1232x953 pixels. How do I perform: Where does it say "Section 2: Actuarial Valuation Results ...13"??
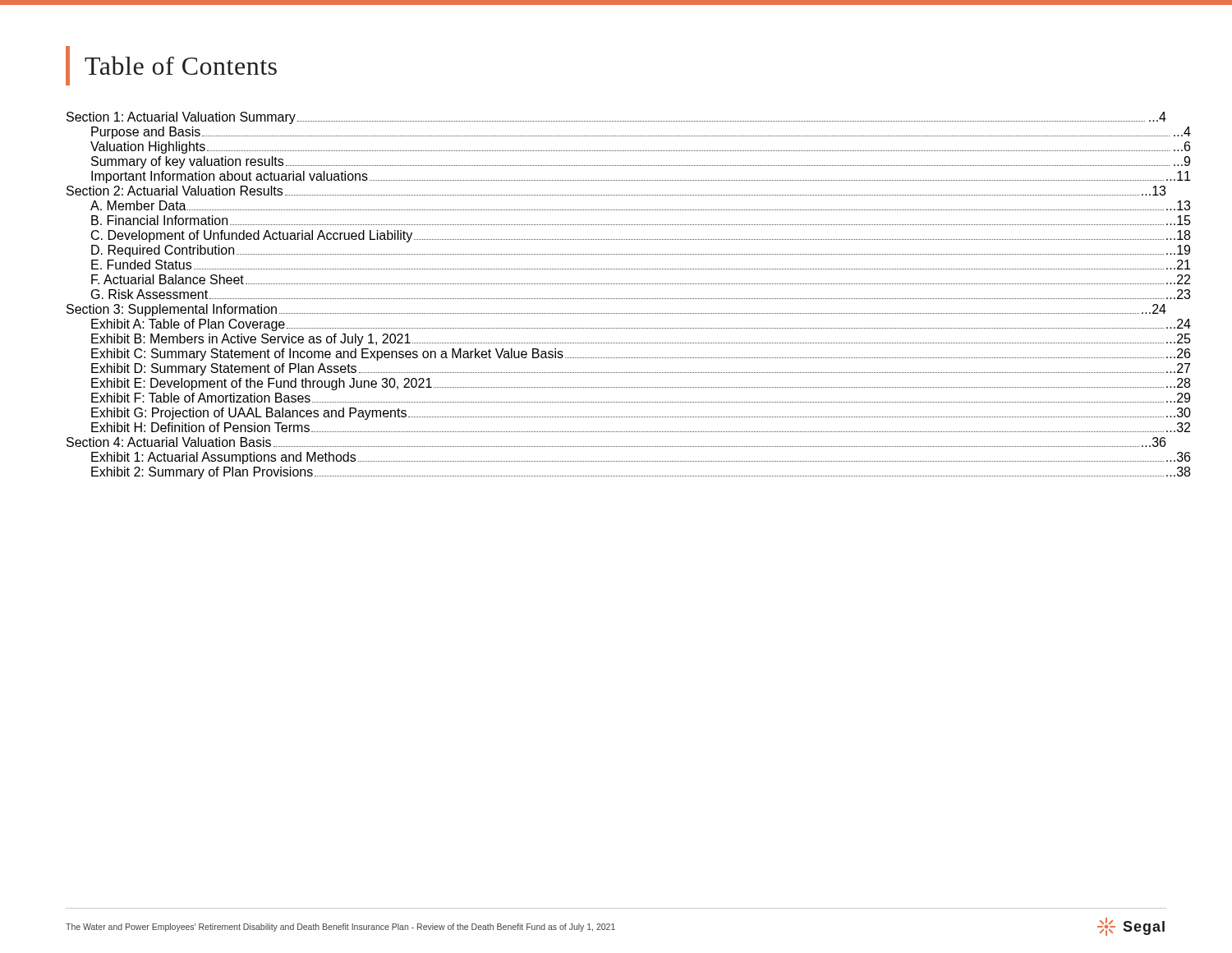tap(616, 191)
